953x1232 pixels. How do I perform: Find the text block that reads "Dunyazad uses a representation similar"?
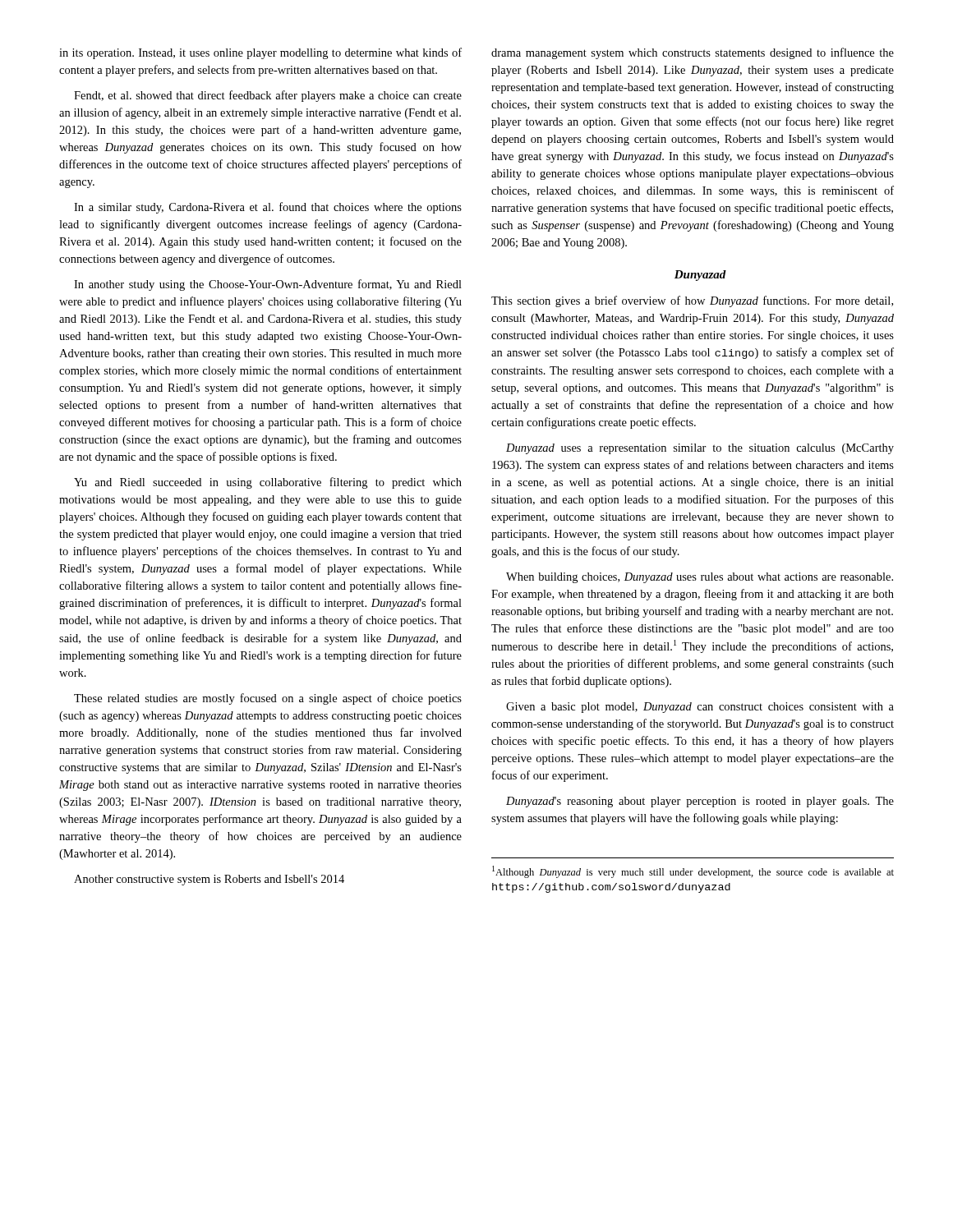693,500
